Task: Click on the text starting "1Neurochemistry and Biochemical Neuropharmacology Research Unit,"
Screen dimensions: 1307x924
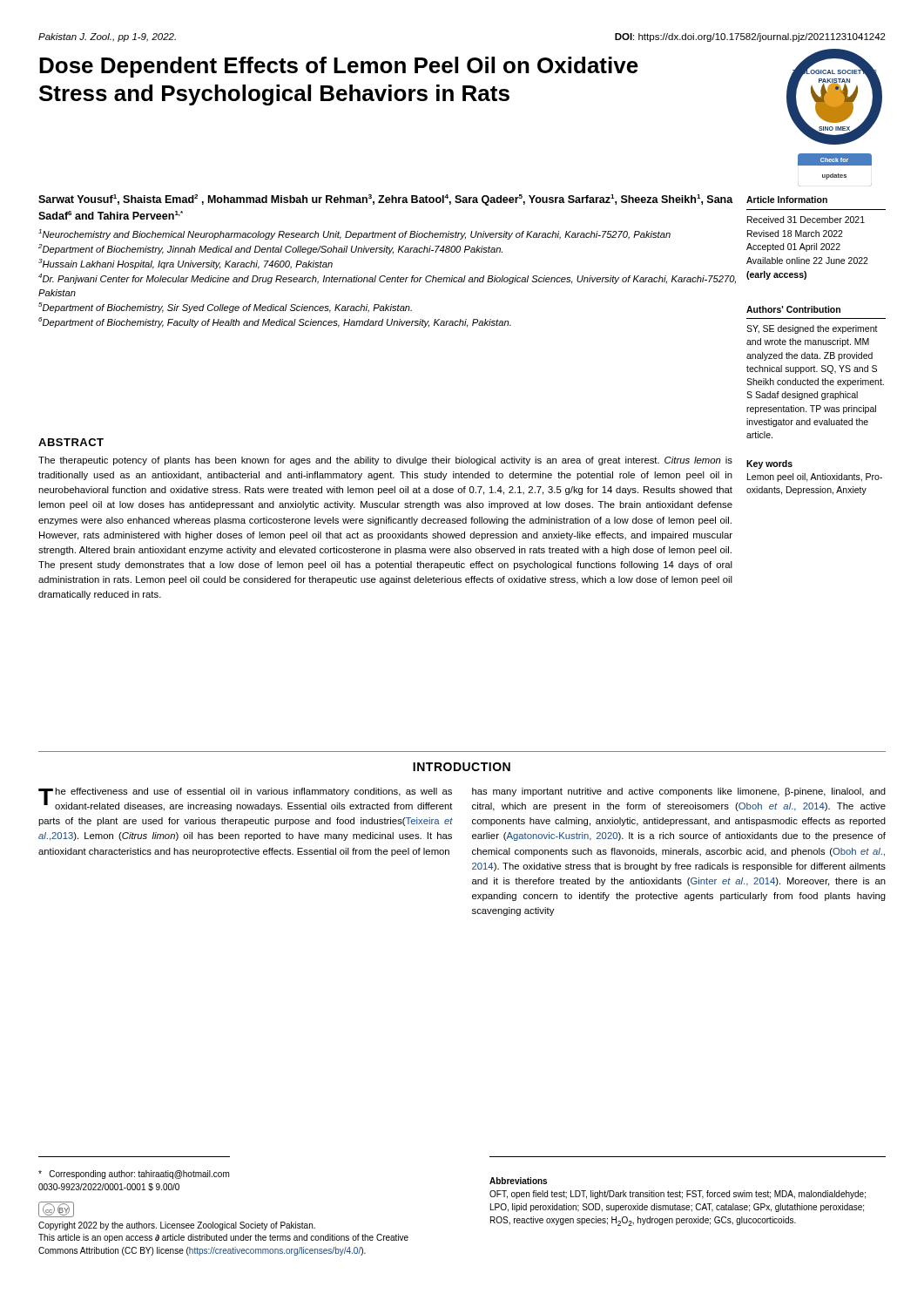Action: point(388,277)
